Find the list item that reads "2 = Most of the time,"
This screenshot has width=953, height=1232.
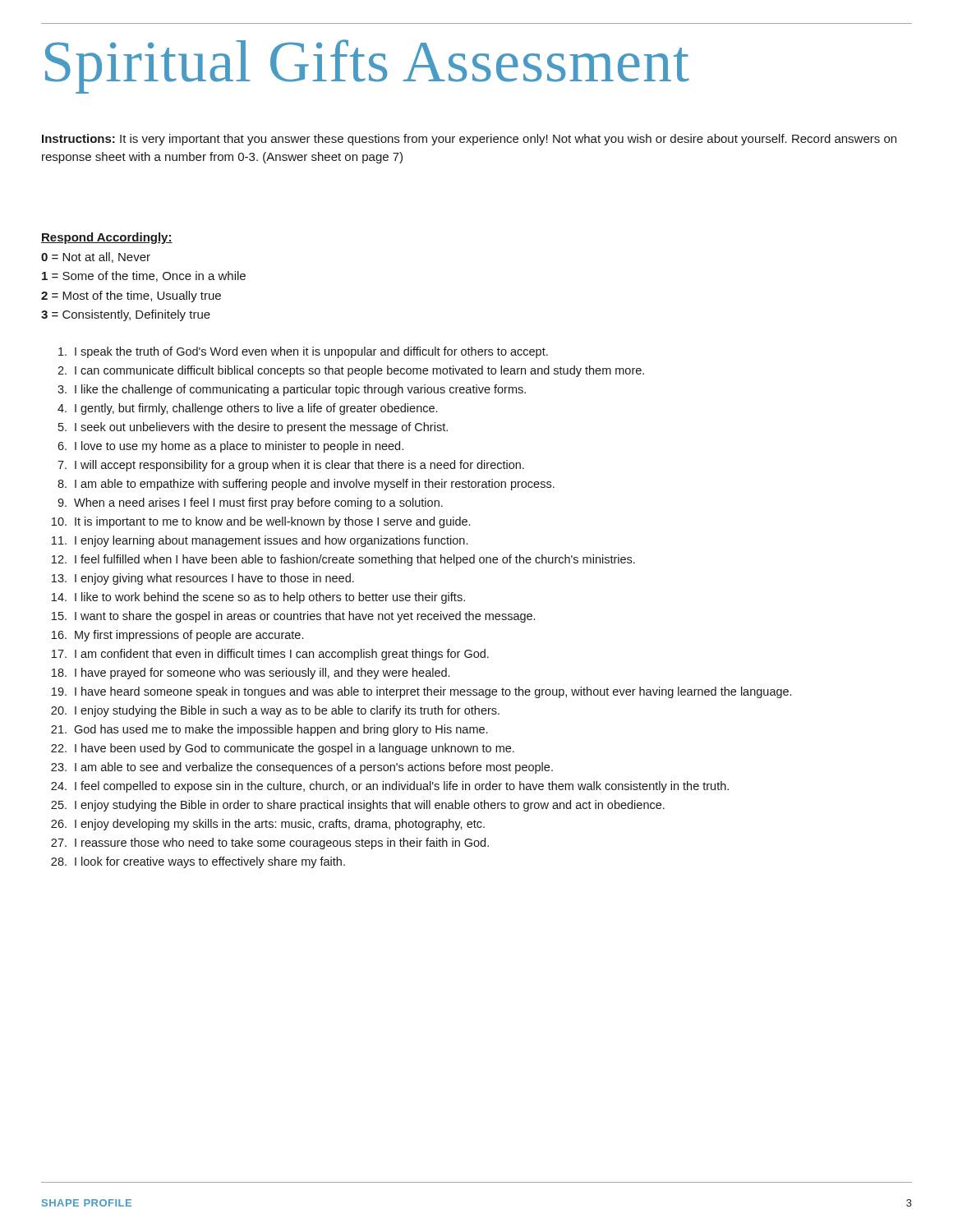[x=131, y=295]
